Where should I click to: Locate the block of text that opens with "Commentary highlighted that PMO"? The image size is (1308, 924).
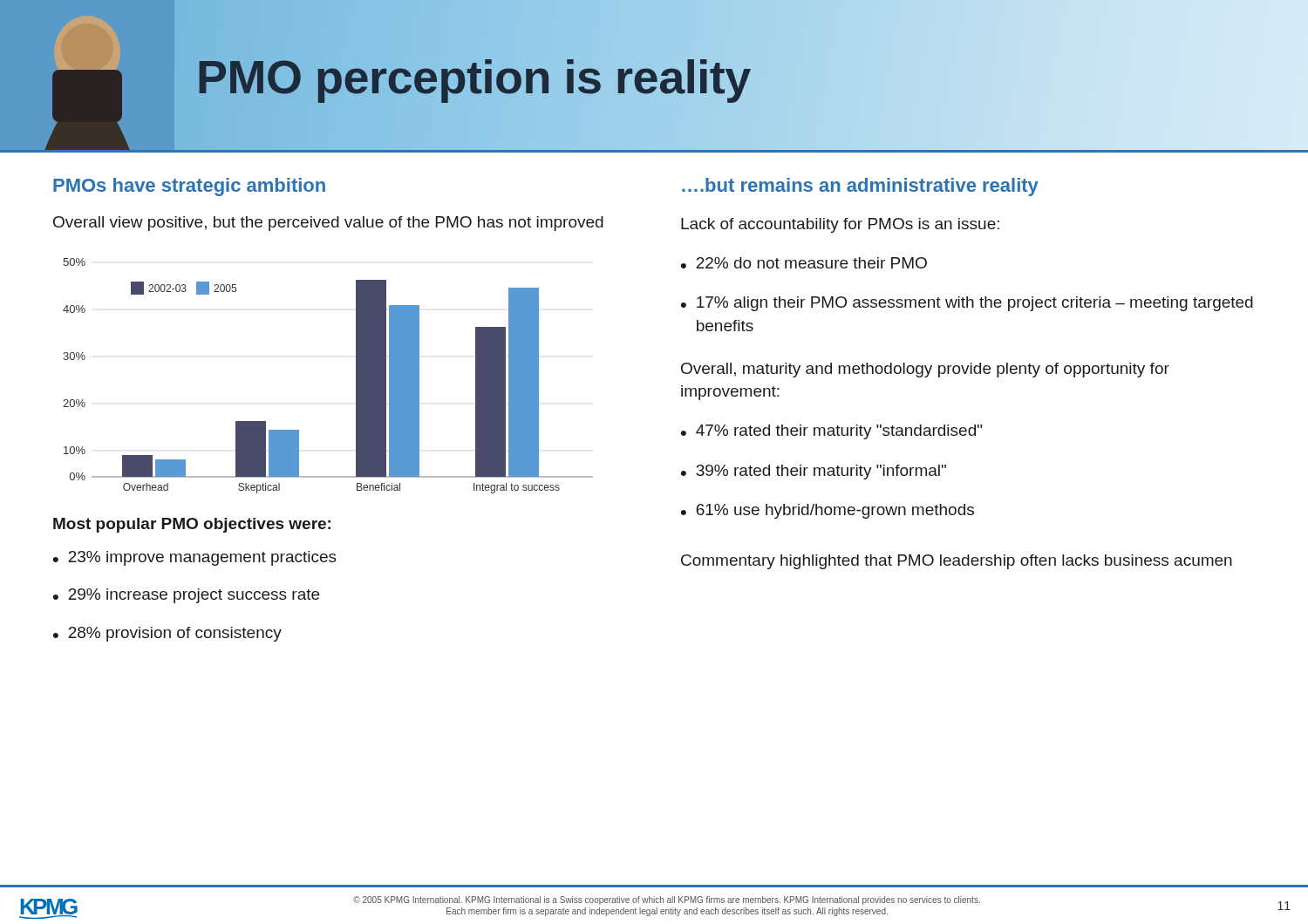[x=956, y=560]
